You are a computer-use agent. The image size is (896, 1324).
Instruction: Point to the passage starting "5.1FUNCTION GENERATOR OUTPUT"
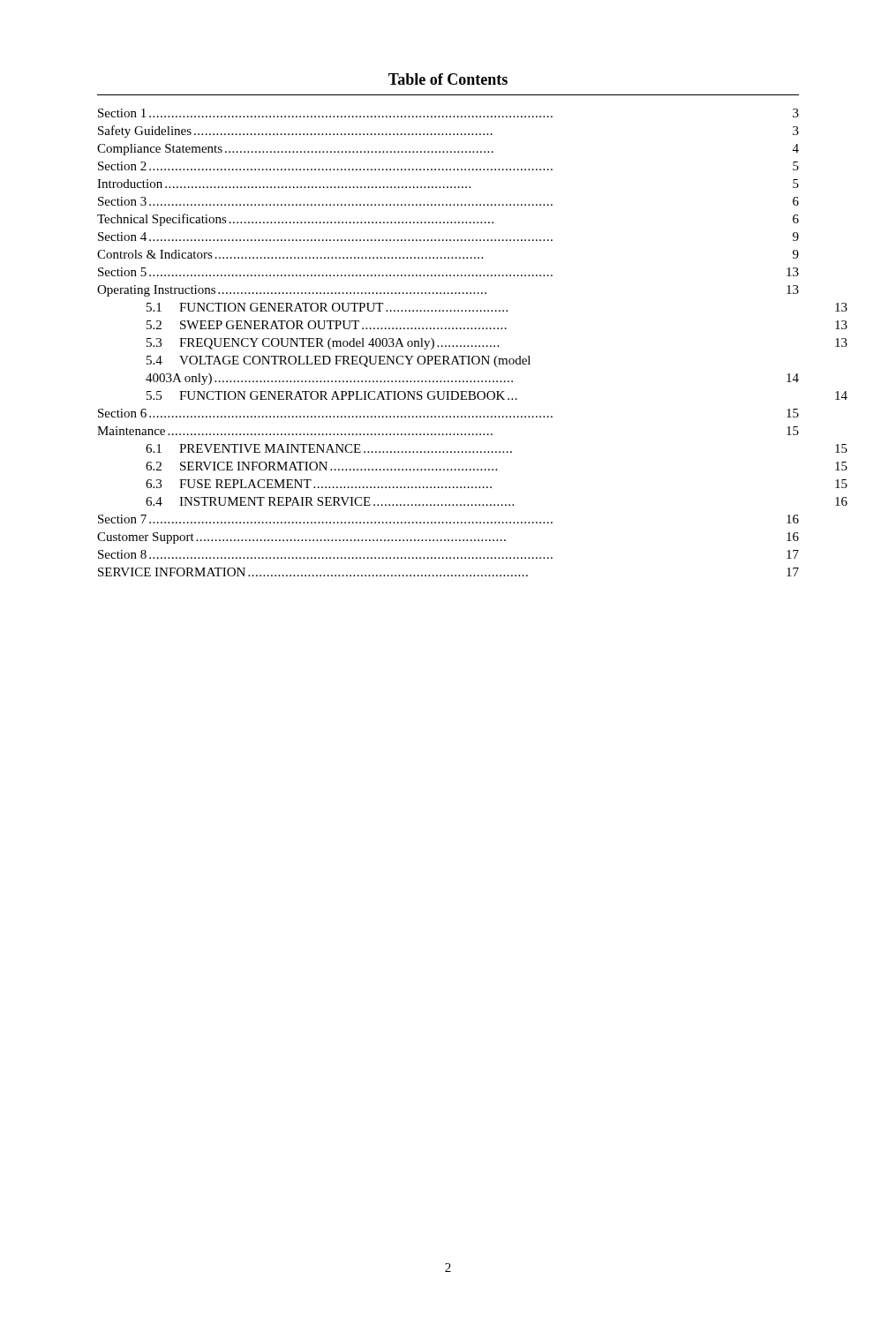[x=497, y=307]
